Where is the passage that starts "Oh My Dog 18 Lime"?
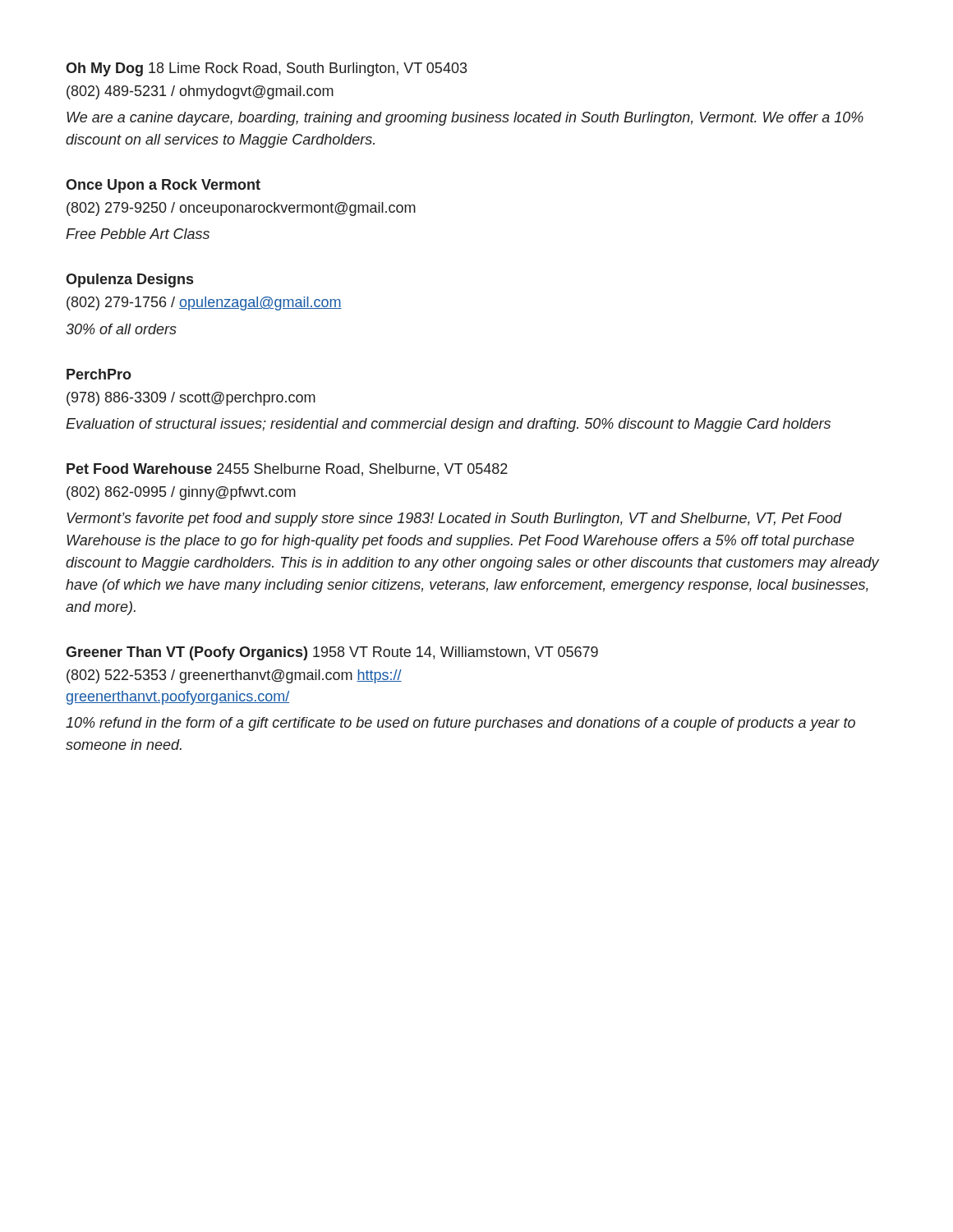 pyautogui.click(x=476, y=104)
